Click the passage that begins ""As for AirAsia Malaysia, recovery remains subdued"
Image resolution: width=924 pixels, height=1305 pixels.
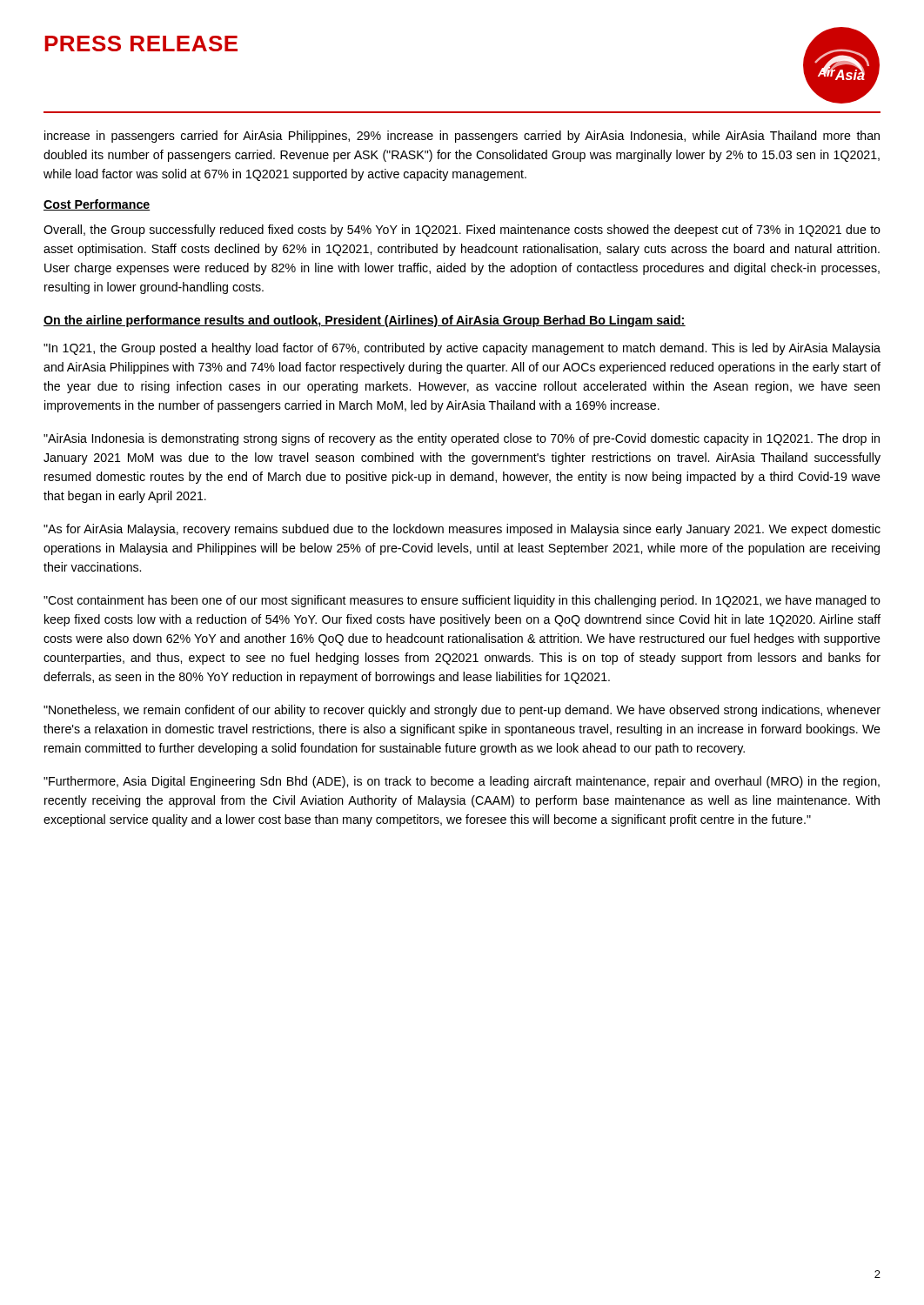tap(462, 548)
